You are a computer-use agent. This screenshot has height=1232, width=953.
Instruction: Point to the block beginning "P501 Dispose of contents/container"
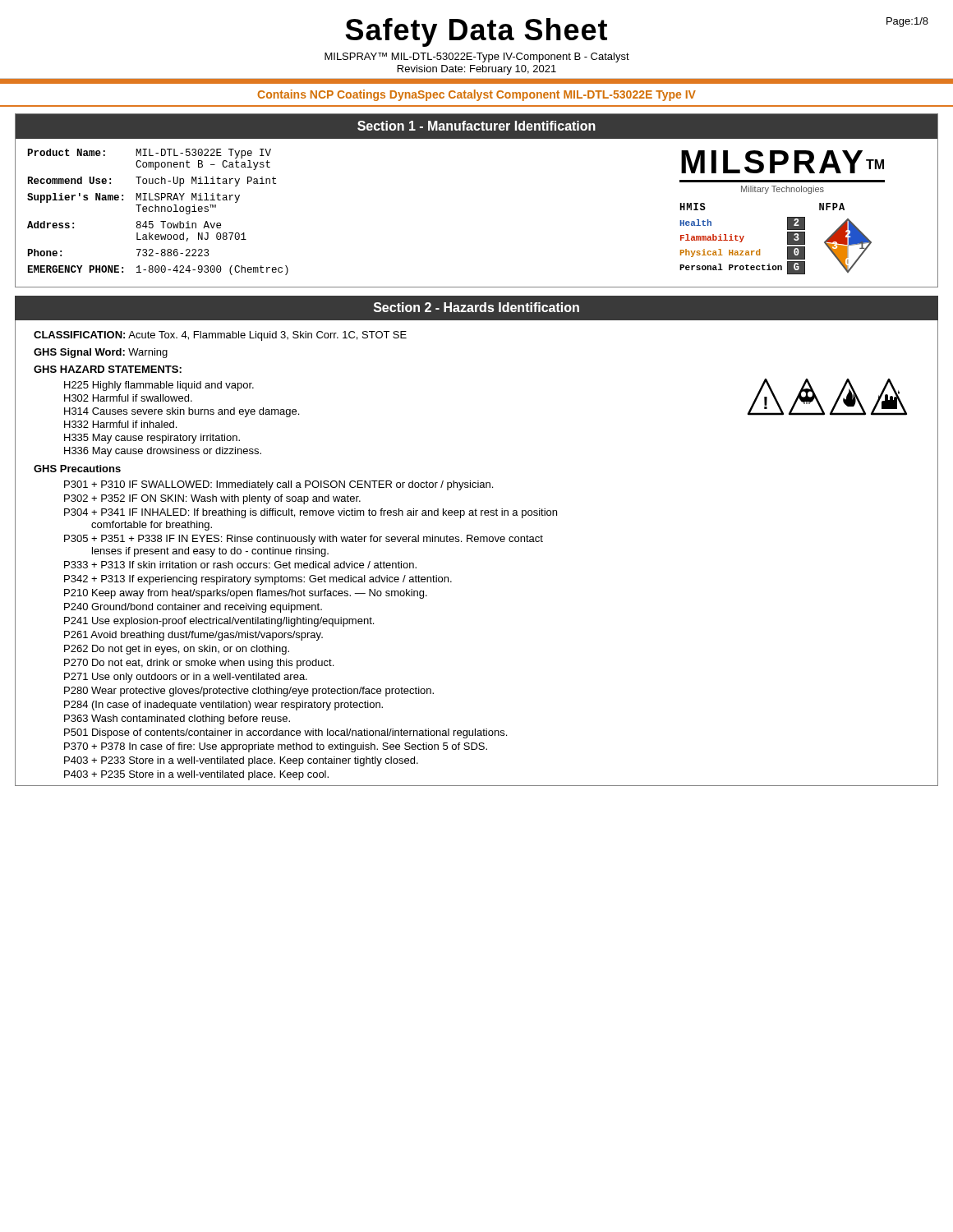coord(286,732)
